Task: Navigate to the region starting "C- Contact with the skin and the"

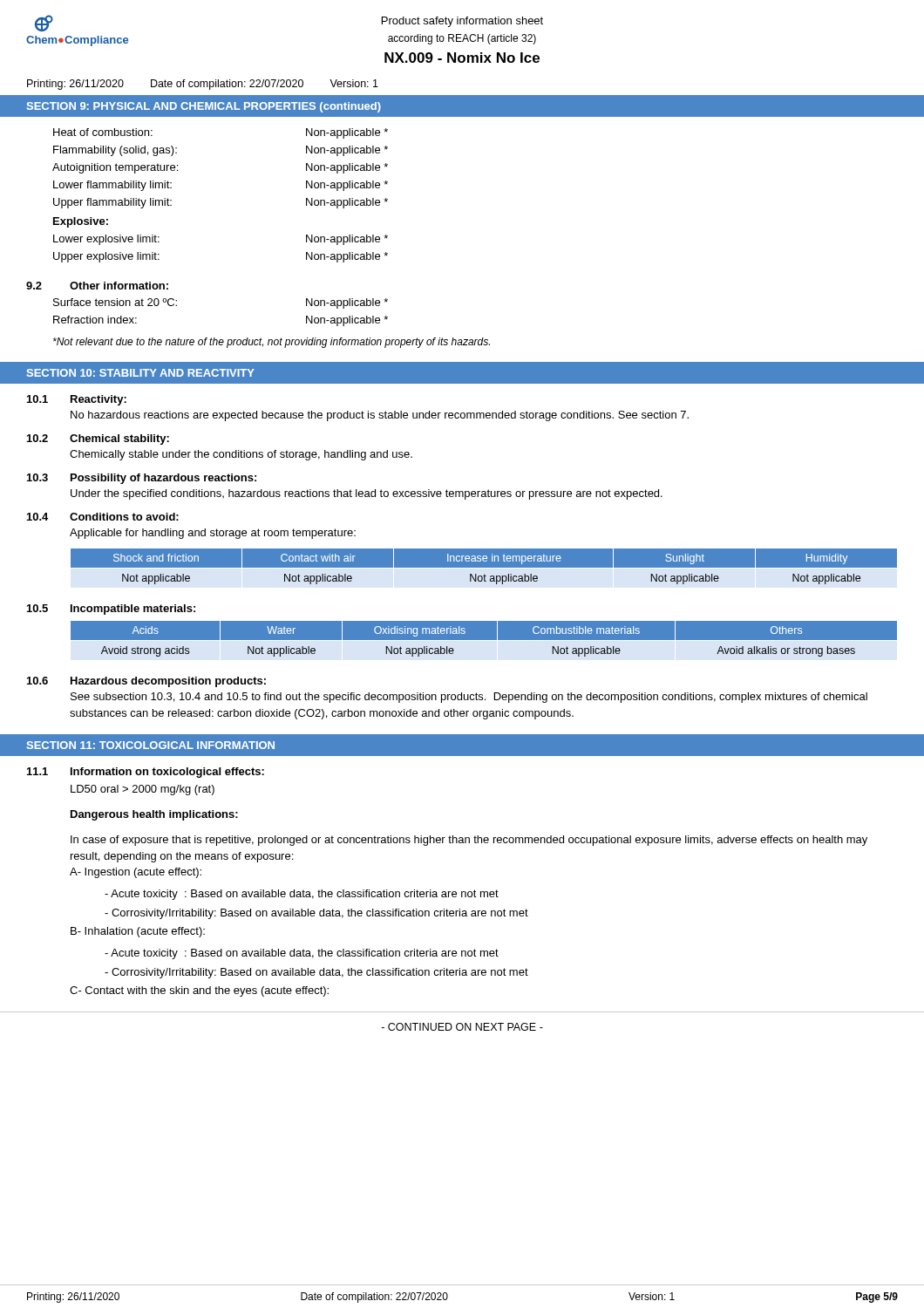Action: tap(200, 990)
